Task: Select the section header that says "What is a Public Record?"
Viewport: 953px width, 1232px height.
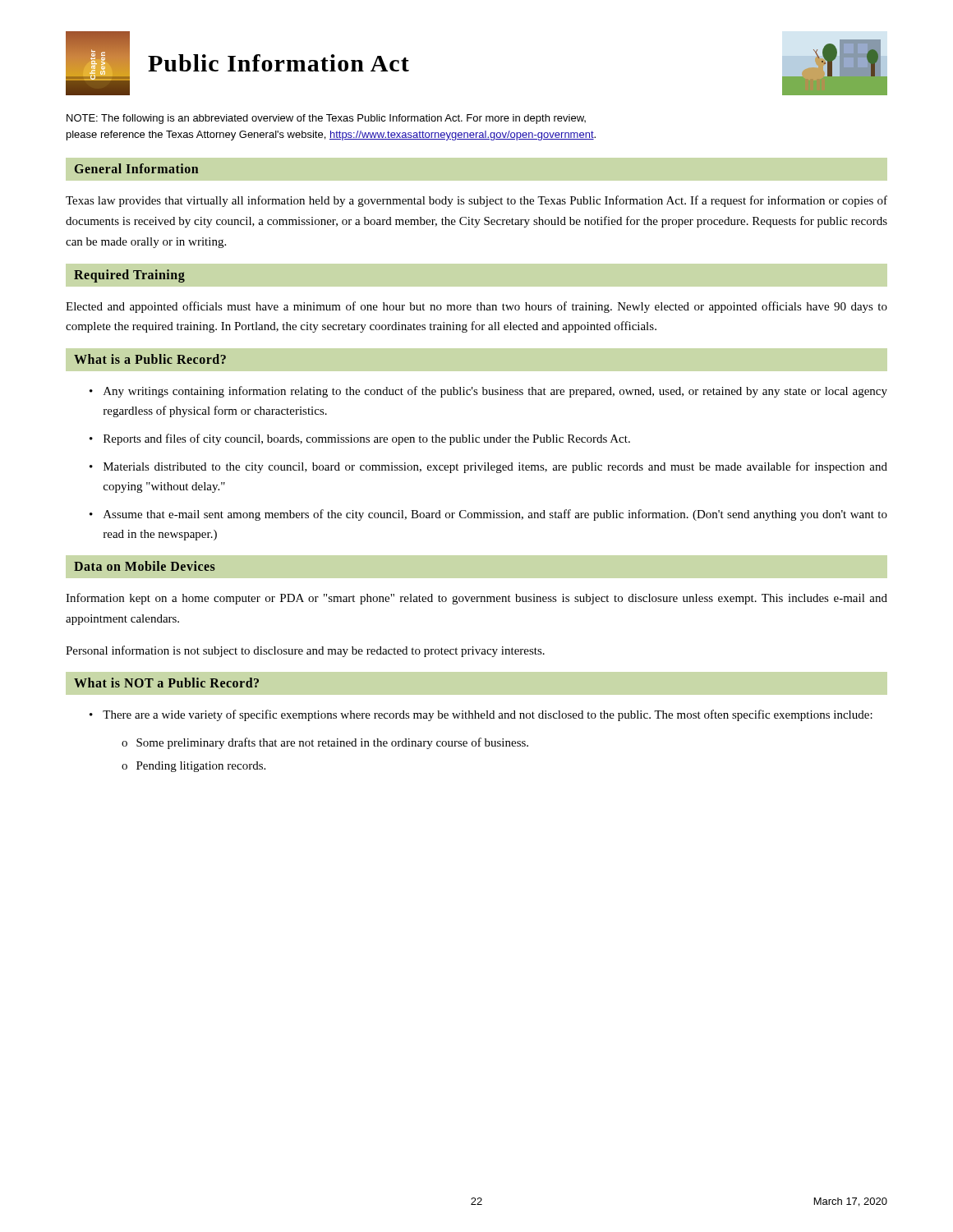Action: pos(150,359)
